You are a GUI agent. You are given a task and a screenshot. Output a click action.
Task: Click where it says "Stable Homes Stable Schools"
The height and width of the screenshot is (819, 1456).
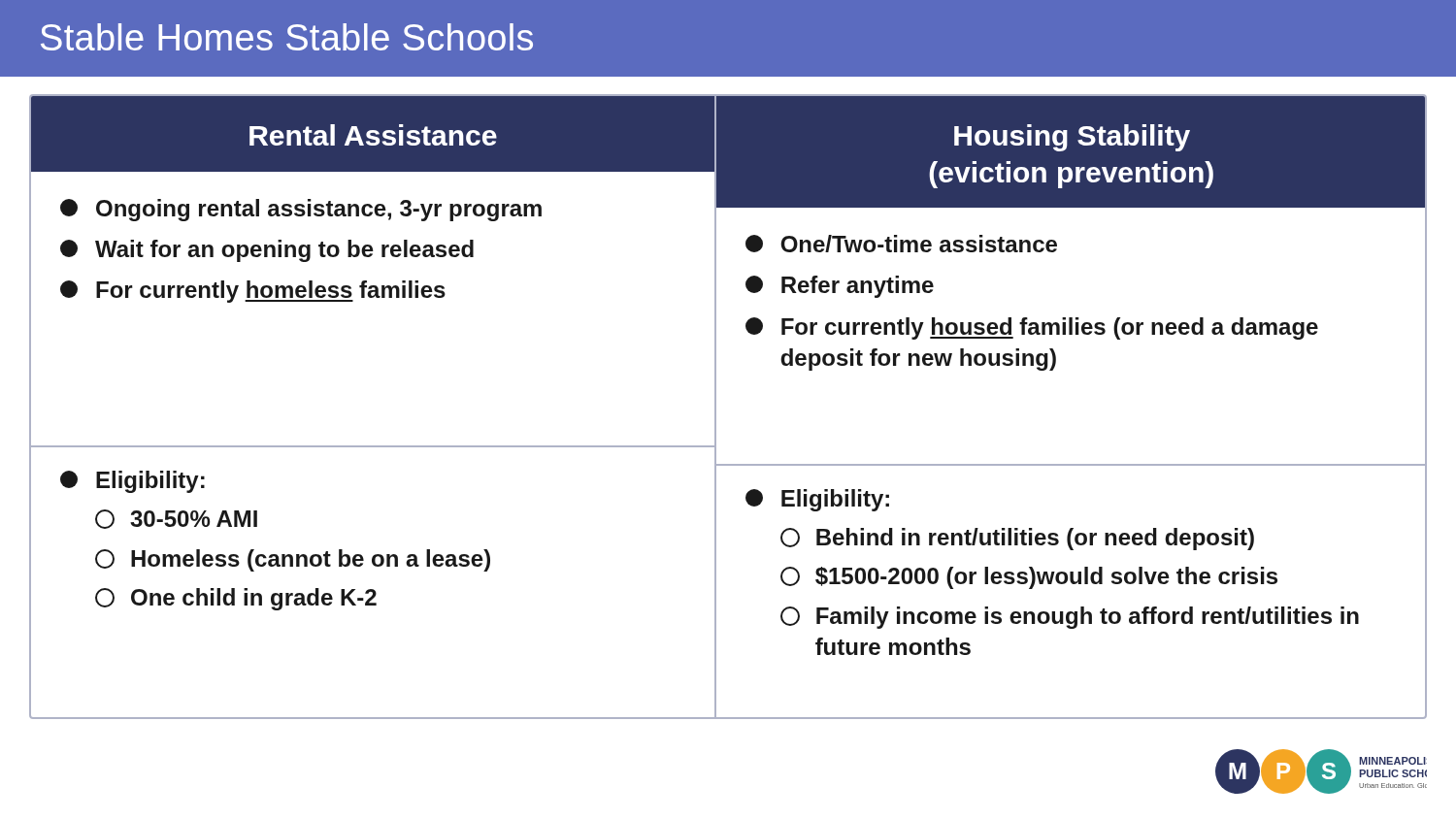[287, 38]
